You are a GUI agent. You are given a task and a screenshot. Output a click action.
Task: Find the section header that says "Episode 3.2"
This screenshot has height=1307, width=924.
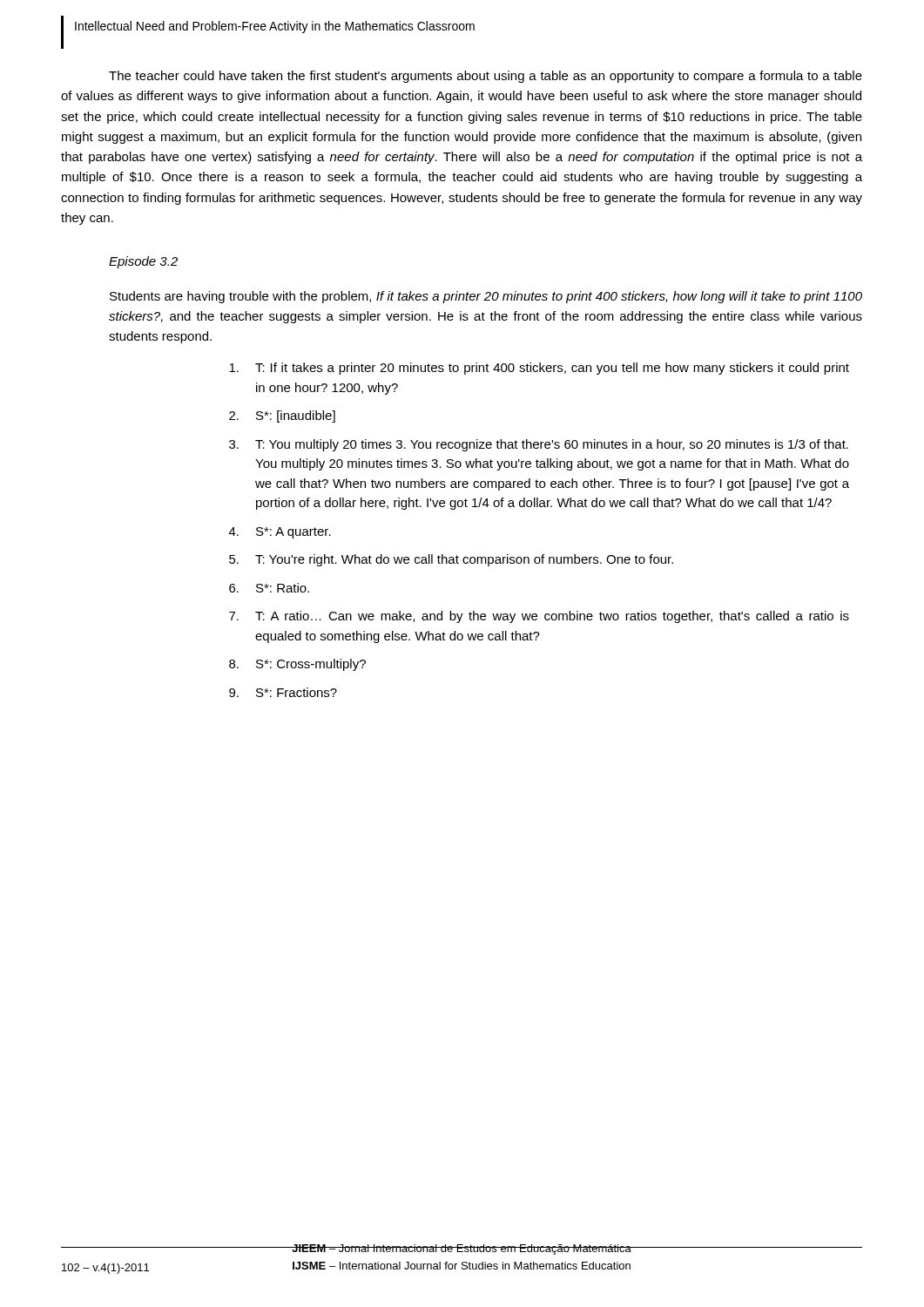pos(143,261)
